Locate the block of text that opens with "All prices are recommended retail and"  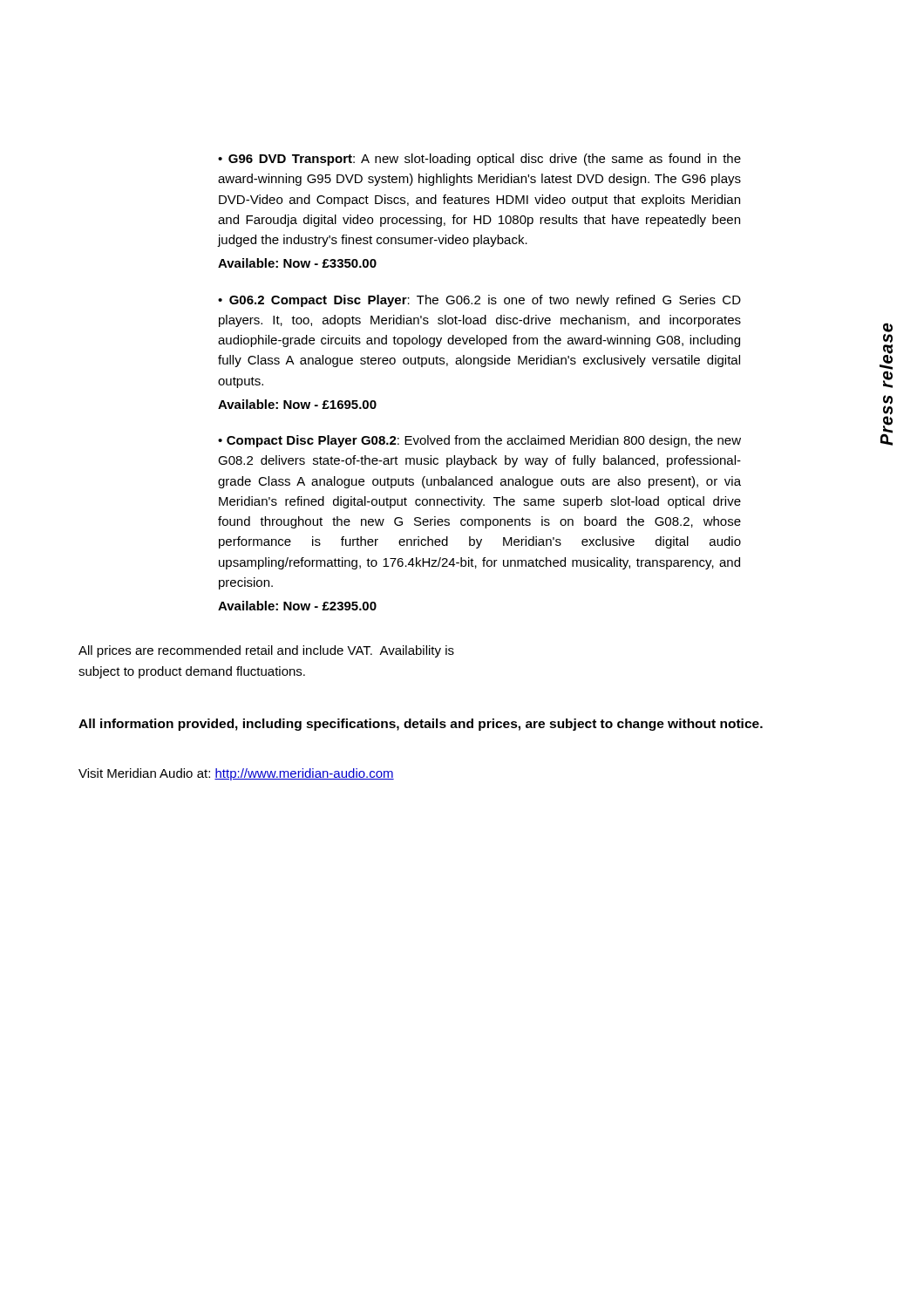(x=266, y=661)
